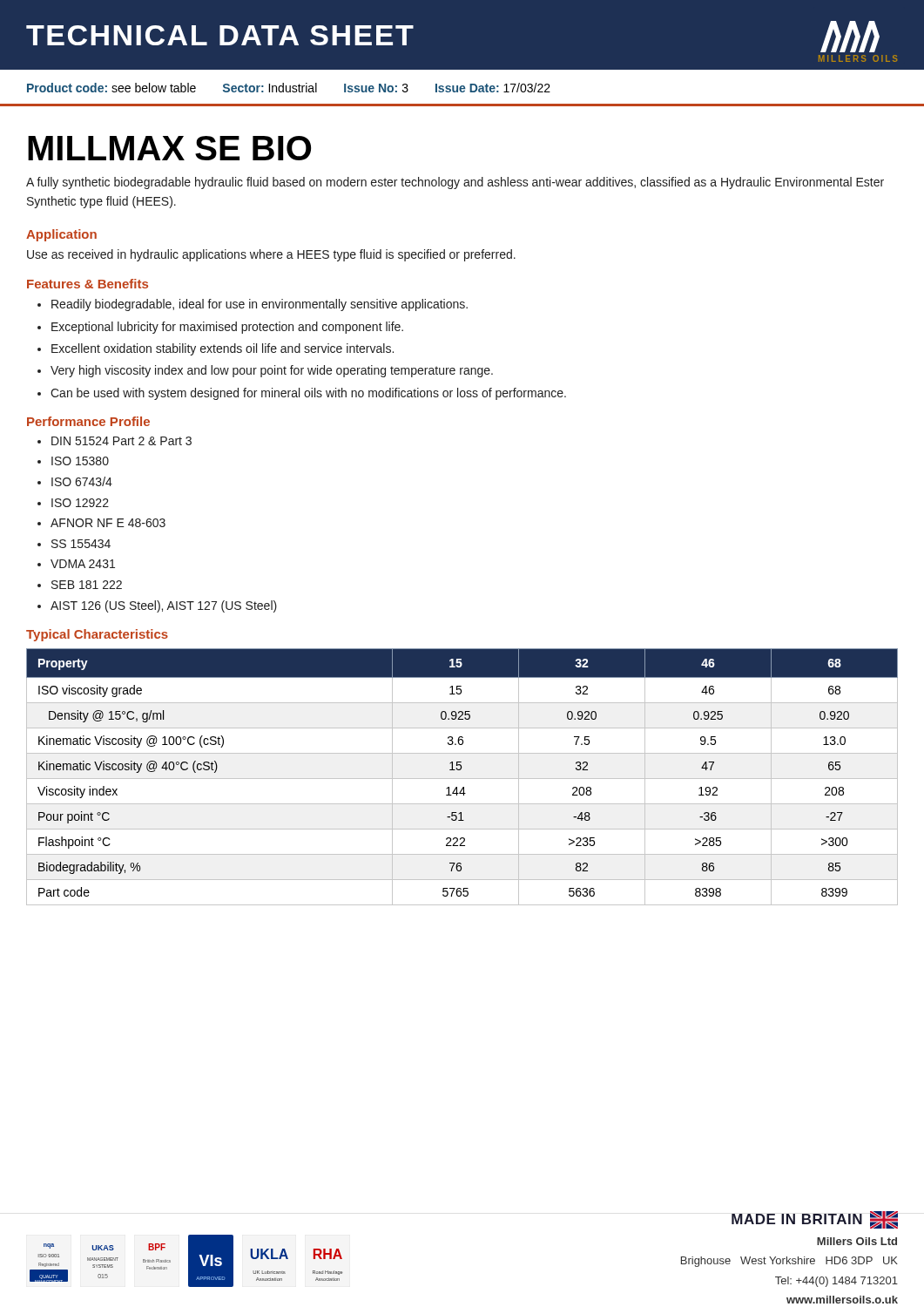Image resolution: width=924 pixels, height=1307 pixels.
Task: Click on the list item with the text "Readily biodegradable, ideal for use in environmentally sensitive"
Action: 260,304
